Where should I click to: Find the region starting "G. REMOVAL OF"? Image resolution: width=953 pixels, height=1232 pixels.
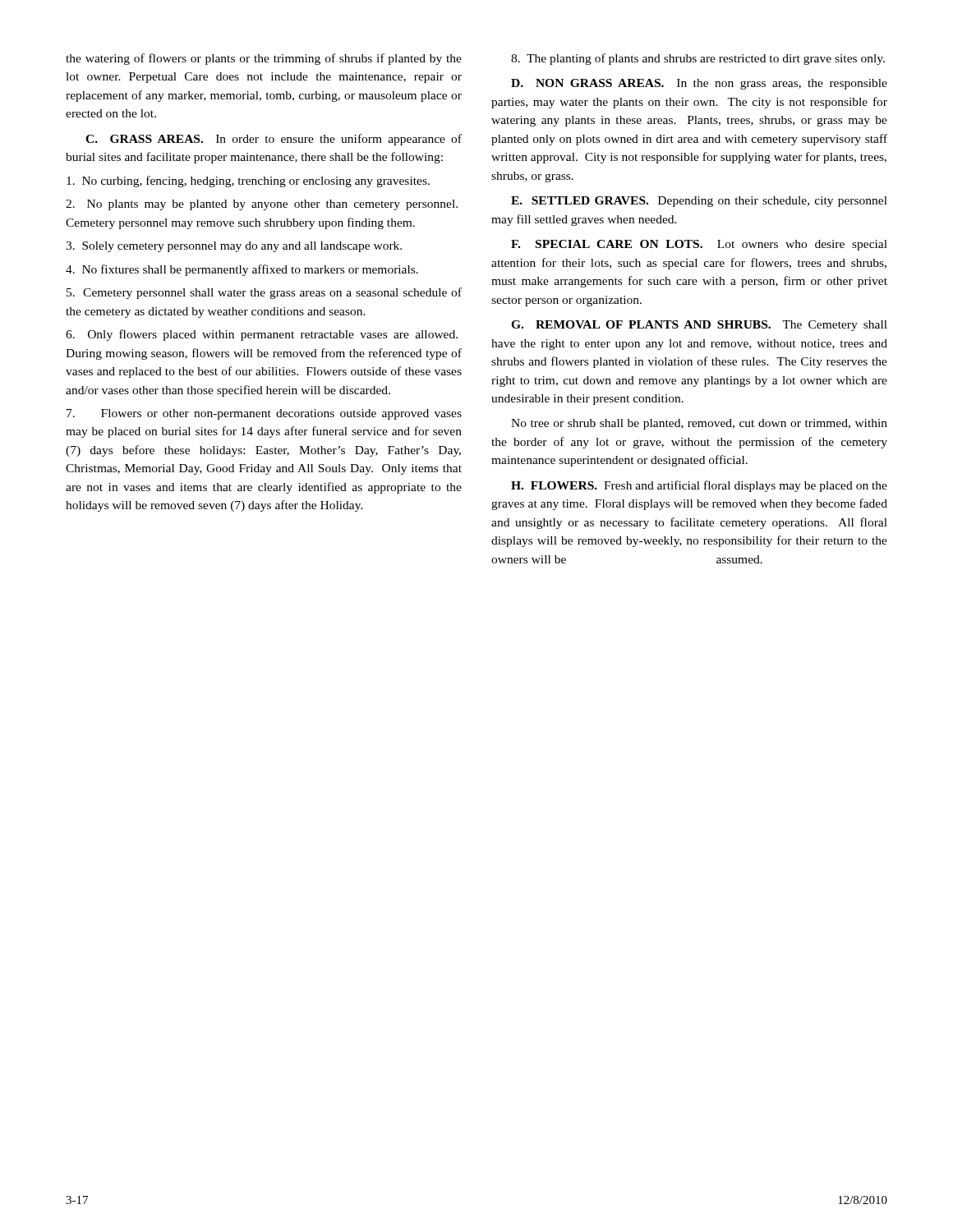click(x=689, y=362)
